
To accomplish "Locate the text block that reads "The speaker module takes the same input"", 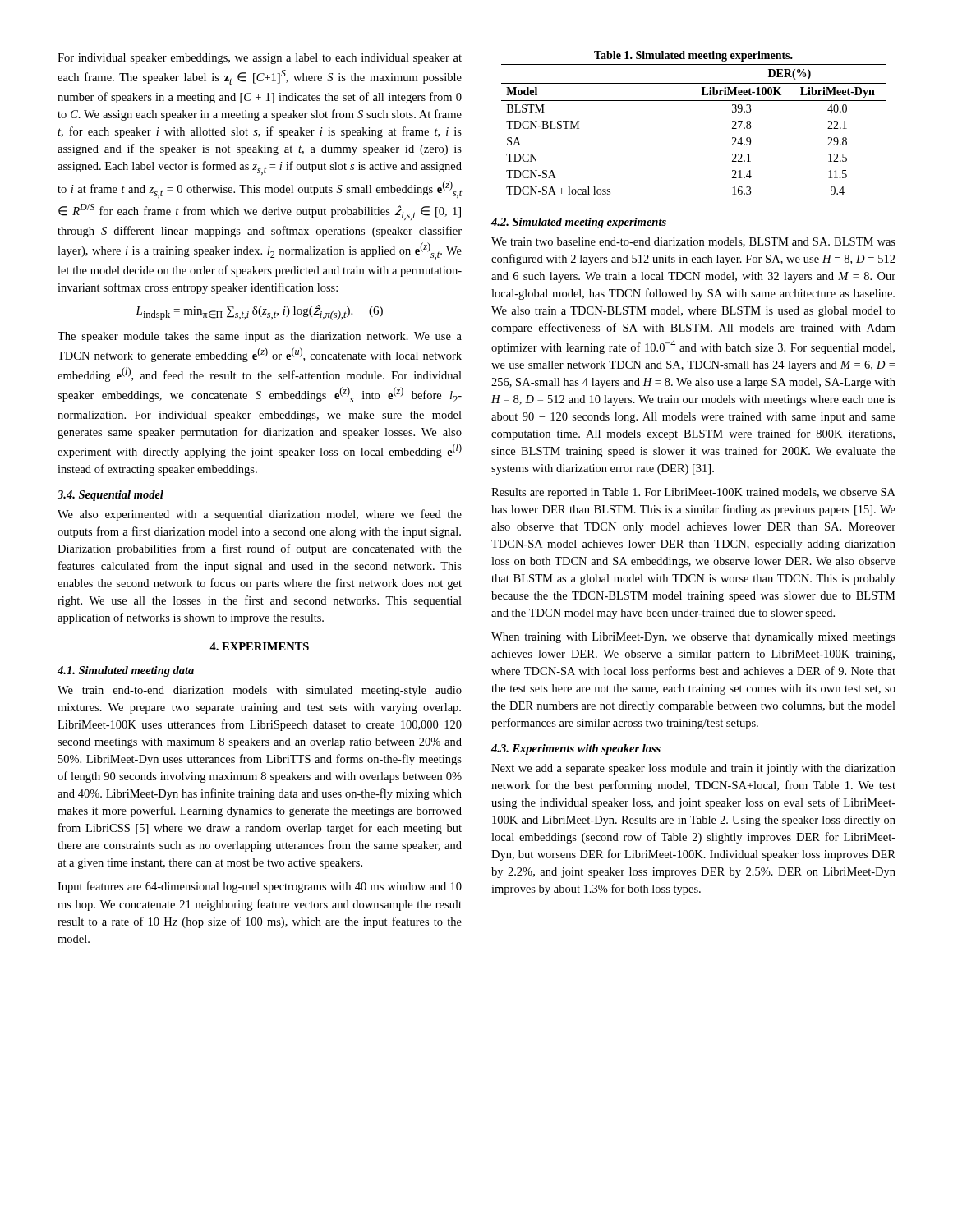I will tap(260, 403).
